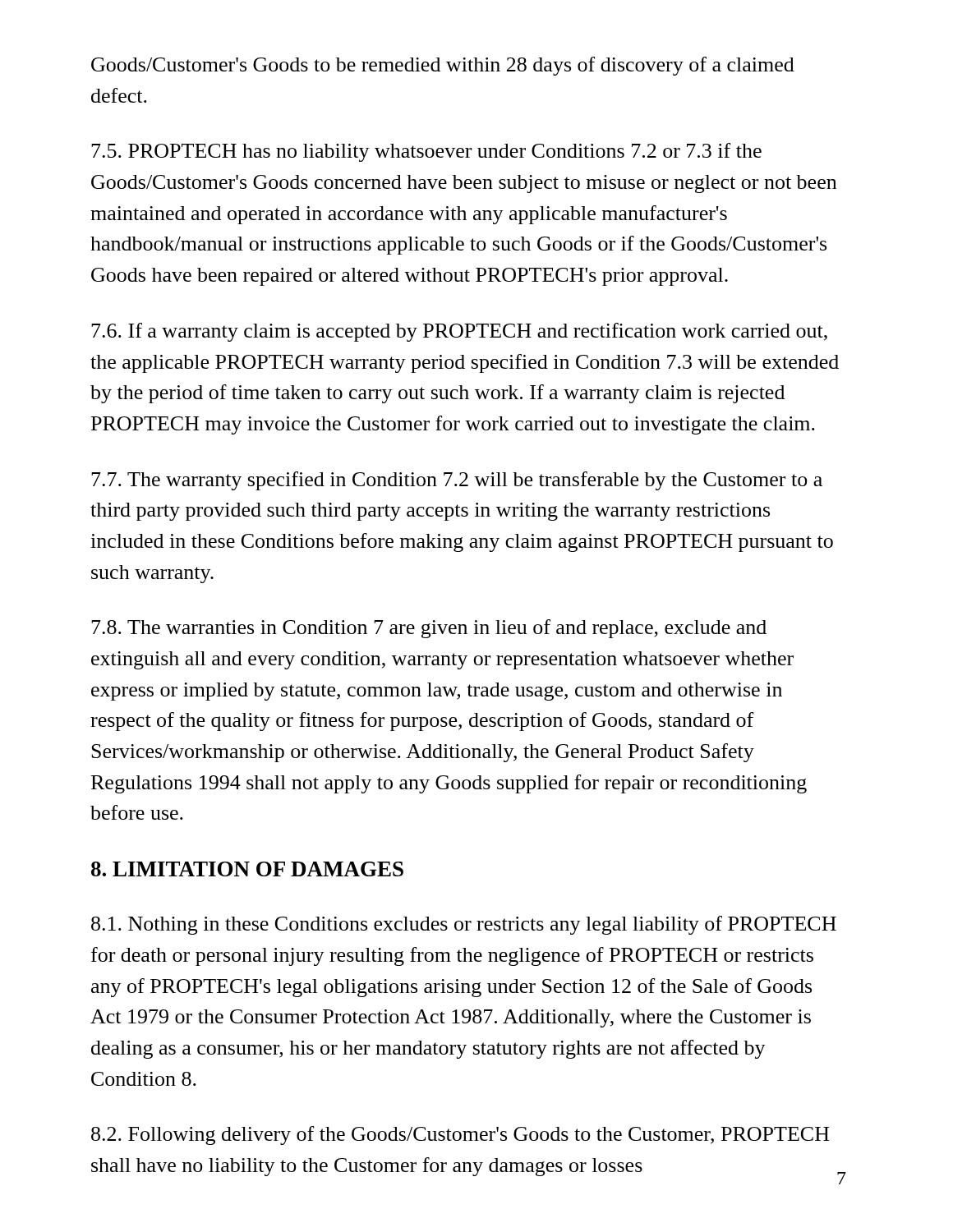Image resolution: width=953 pixels, height=1232 pixels.
Task: Point to the block beginning "5. PROPTECH has no liability whatsoever under"
Action: [x=464, y=213]
